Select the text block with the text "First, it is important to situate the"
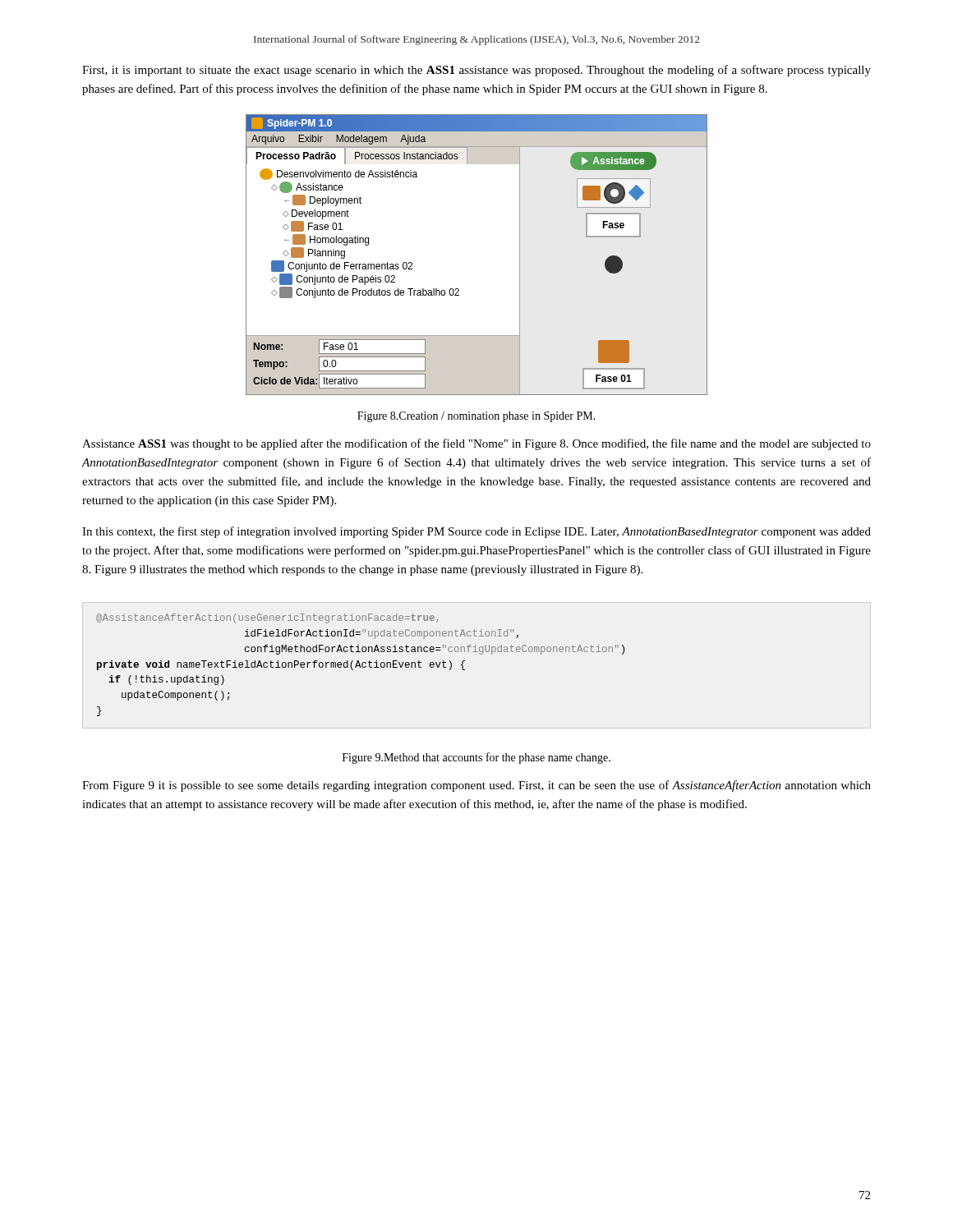Screen dimensions: 1232x953 (476, 79)
